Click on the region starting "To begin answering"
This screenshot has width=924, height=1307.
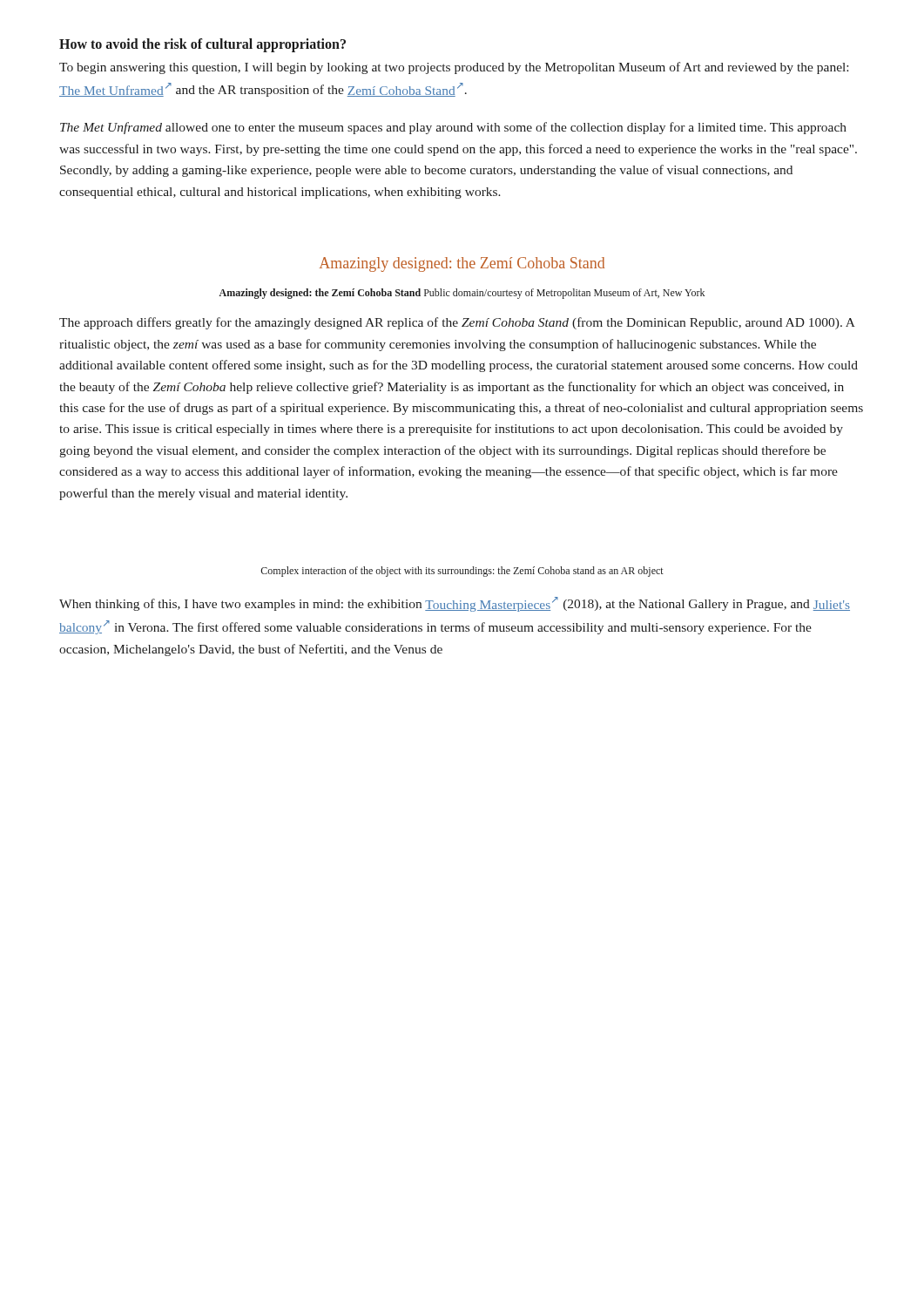coord(454,78)
